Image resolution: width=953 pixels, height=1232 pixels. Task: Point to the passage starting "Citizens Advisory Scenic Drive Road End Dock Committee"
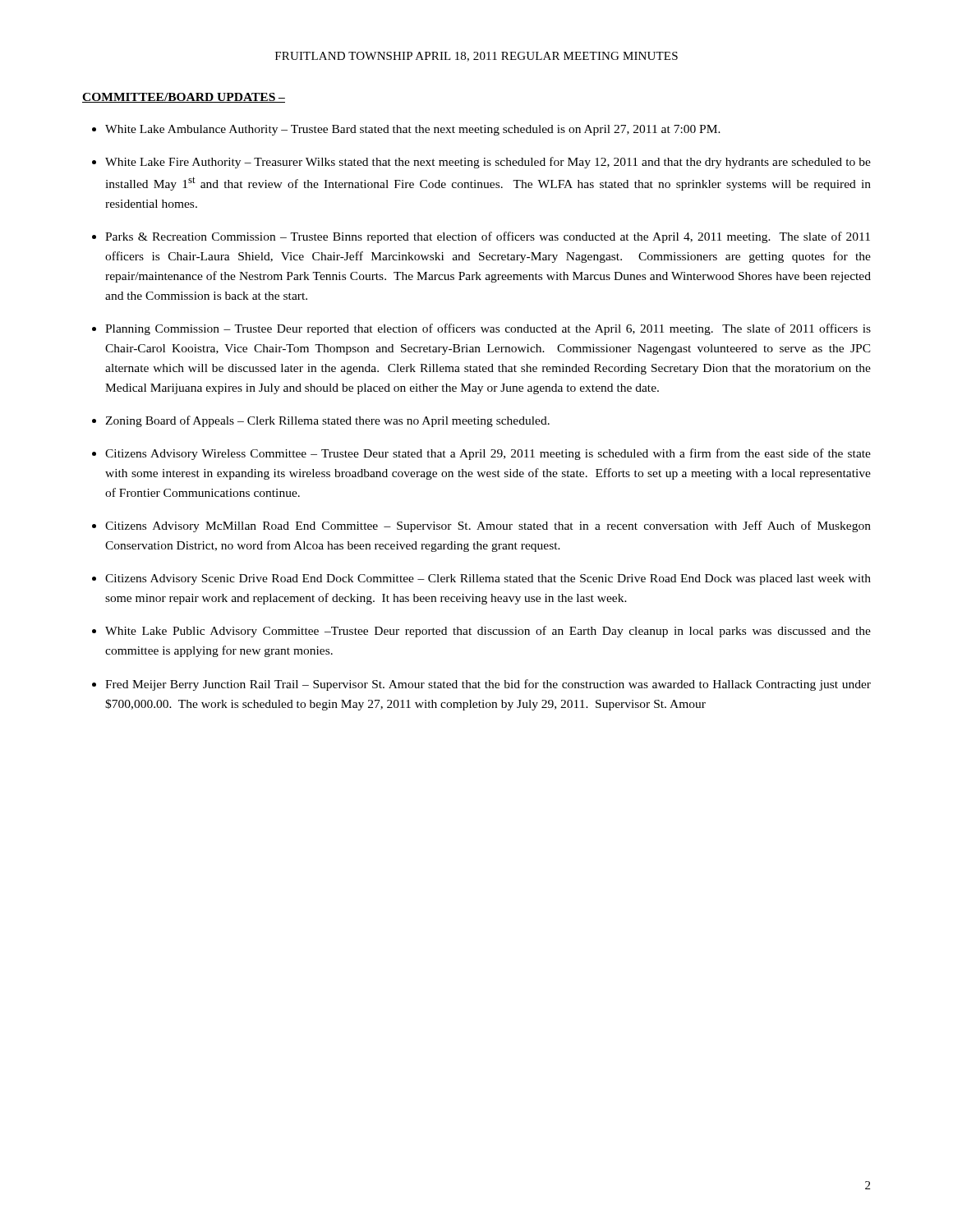(x=488, y=588)
